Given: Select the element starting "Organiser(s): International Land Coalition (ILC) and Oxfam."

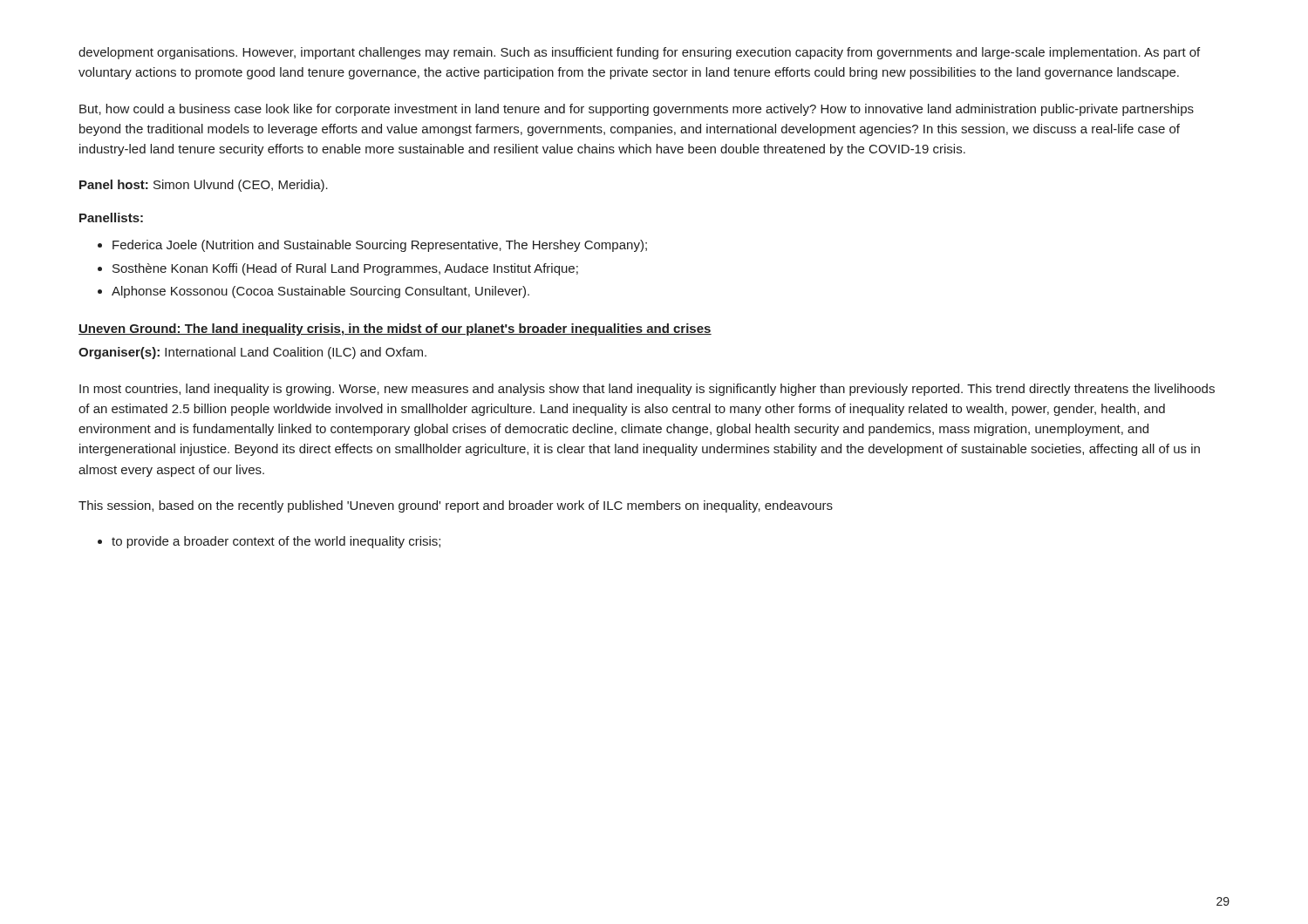Looking at the screenshot, I should pyautogui.click(x=253, y=352).
